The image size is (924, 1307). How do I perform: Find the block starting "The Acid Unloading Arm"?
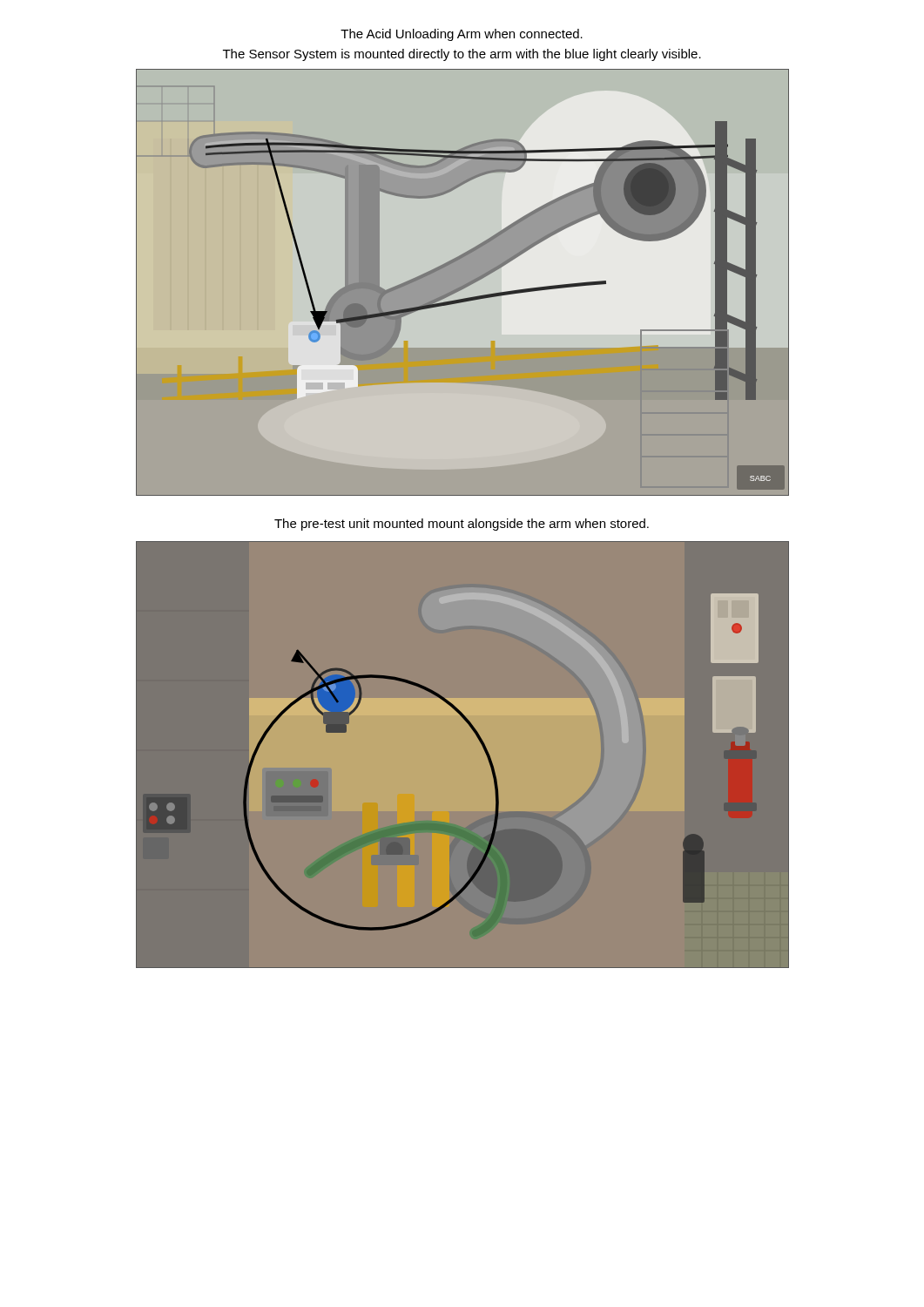[x=462, y=43]
